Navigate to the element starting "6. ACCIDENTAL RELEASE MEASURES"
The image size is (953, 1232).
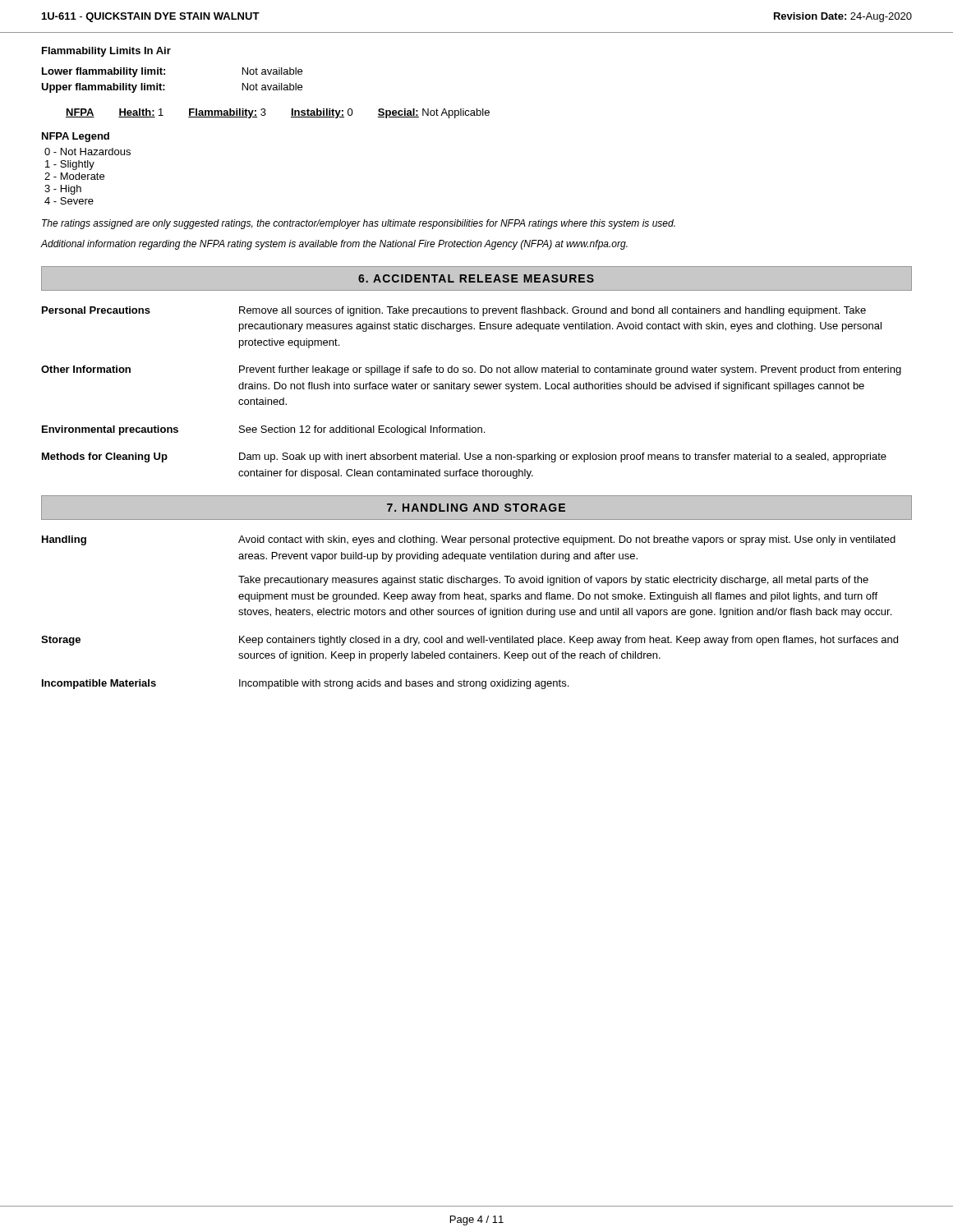[x=476, y=278]
